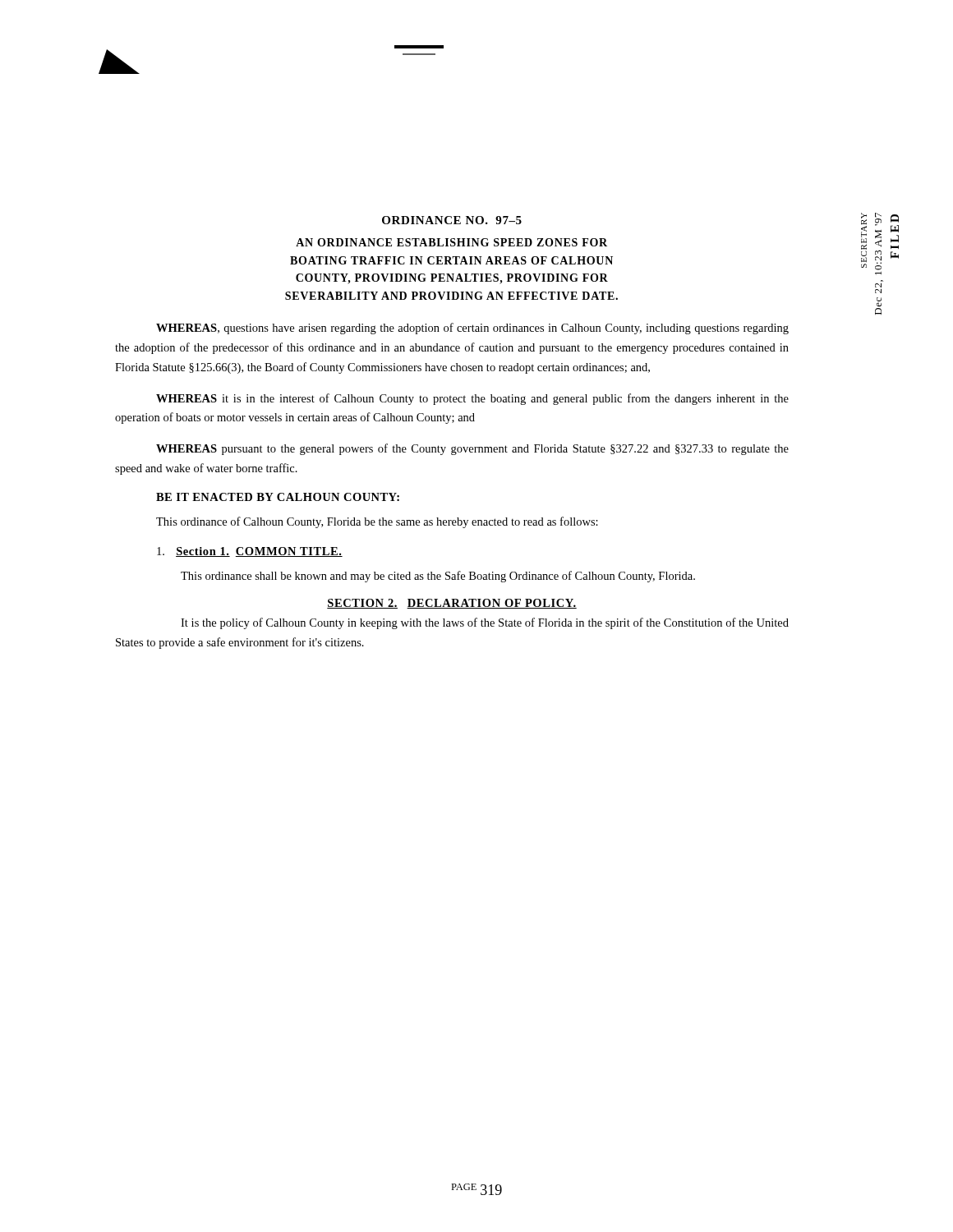This screenshot has height=1232, width=953.
Task: Where is the passage that starts "This ordinance of Calhoun County, Florida be the"?
Action: [x=377, y=522]
